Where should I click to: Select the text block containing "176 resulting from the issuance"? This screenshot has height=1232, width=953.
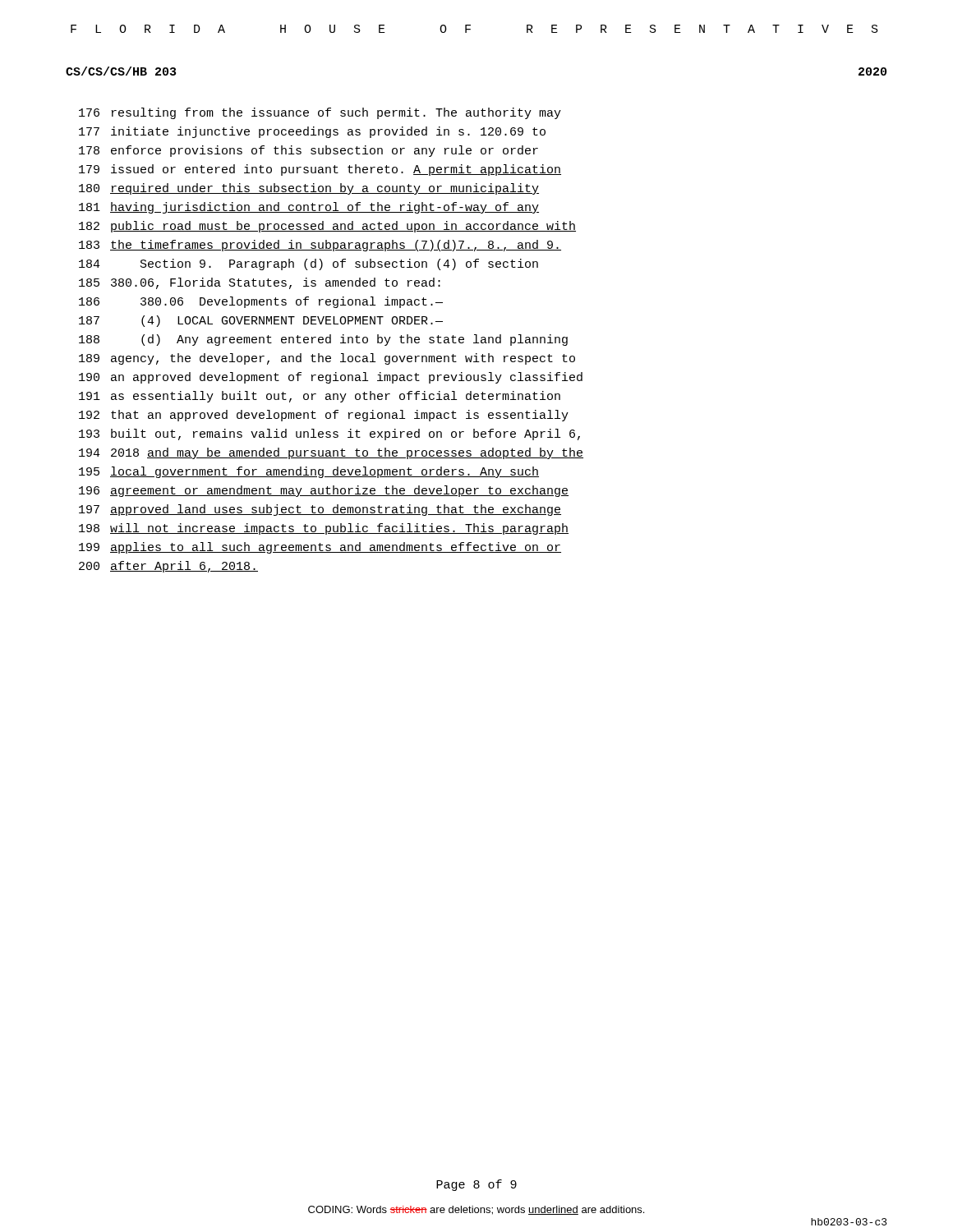tap(476, 342)
